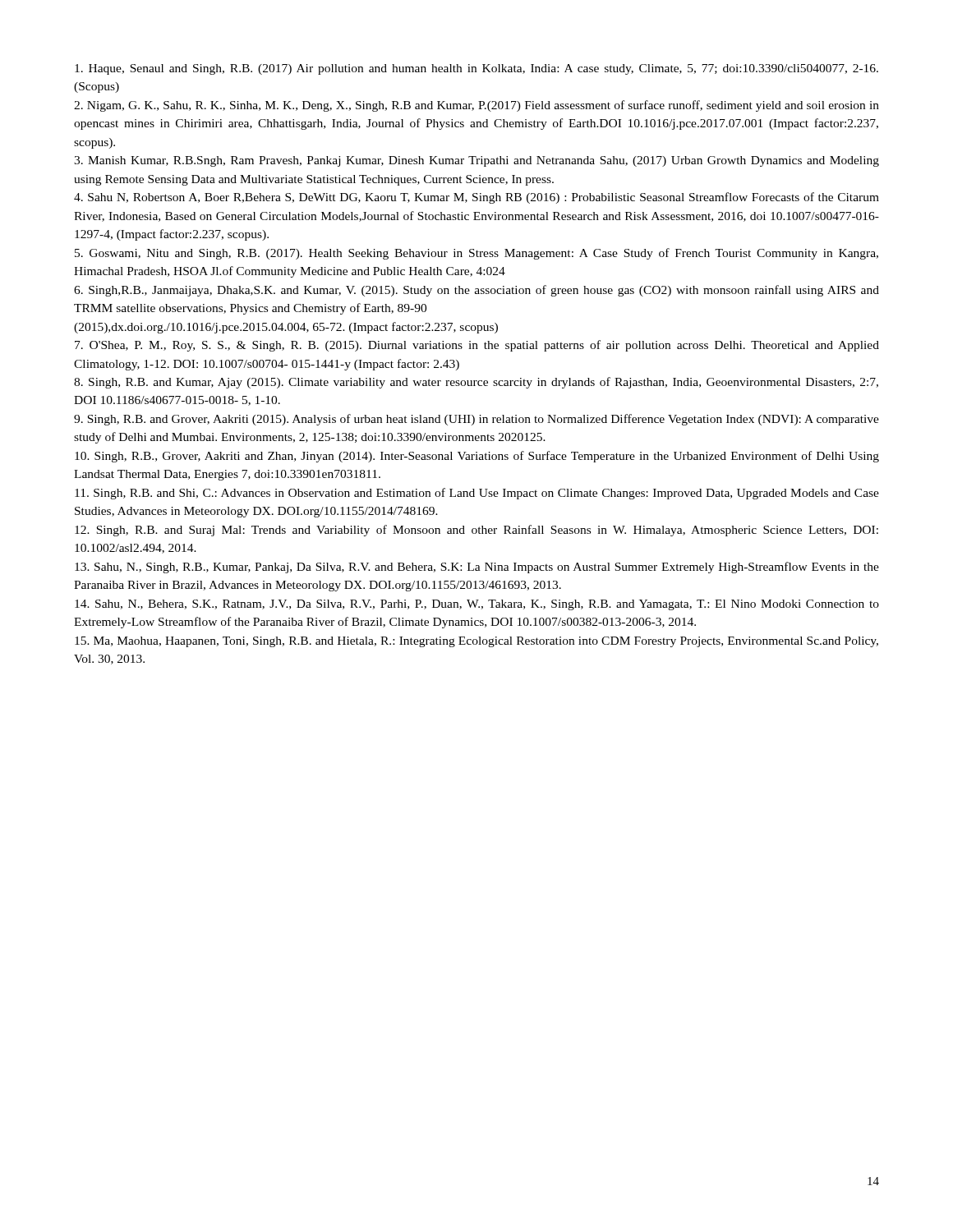Screen dimensions: 1232x953
Task: Select the list item that reads "2. Nigam, G. K., Sahu, R."
Action: tap(476, 123)
